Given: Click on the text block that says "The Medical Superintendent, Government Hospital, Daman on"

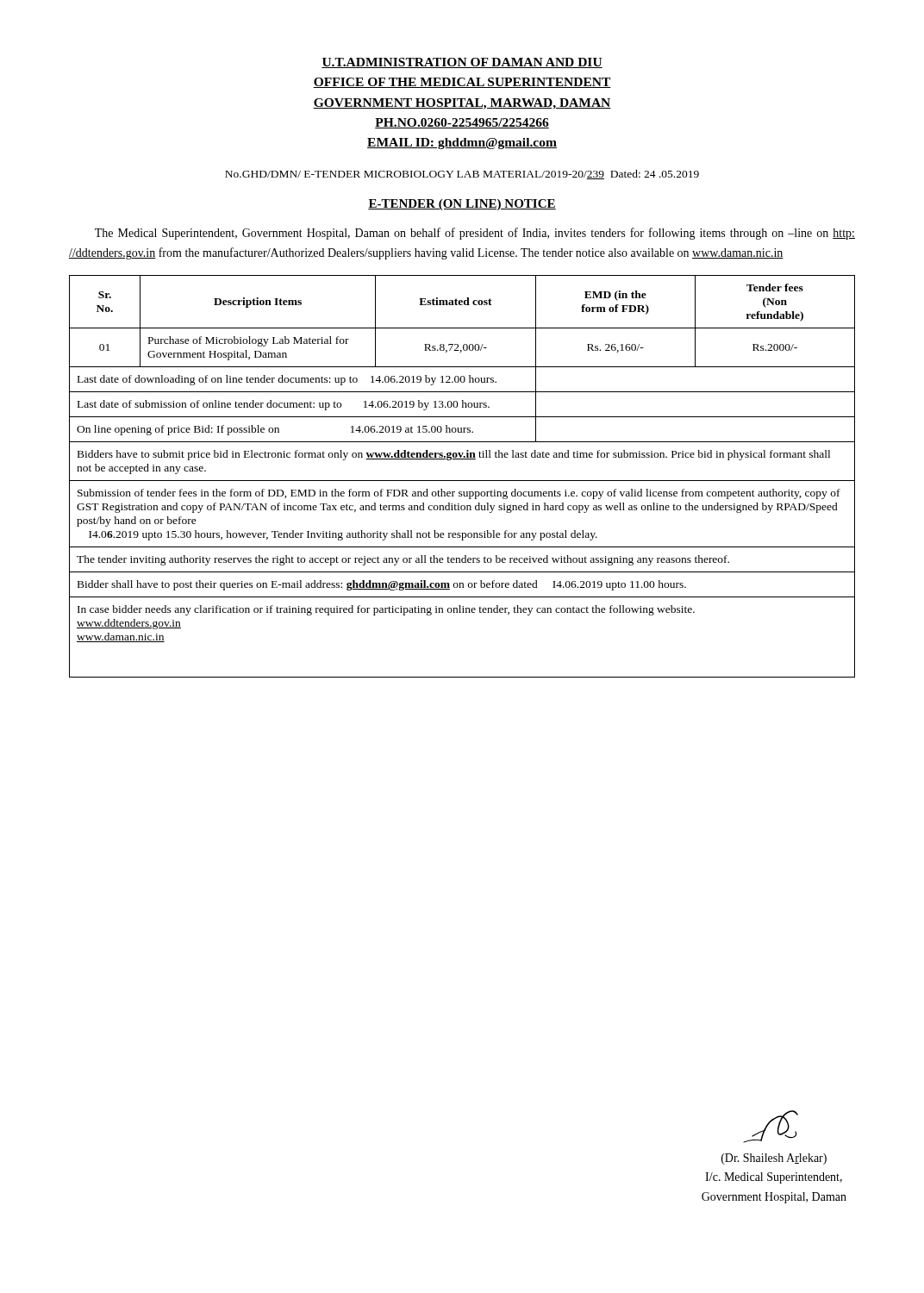Looking at the screenshot, I should click(462, 243).
